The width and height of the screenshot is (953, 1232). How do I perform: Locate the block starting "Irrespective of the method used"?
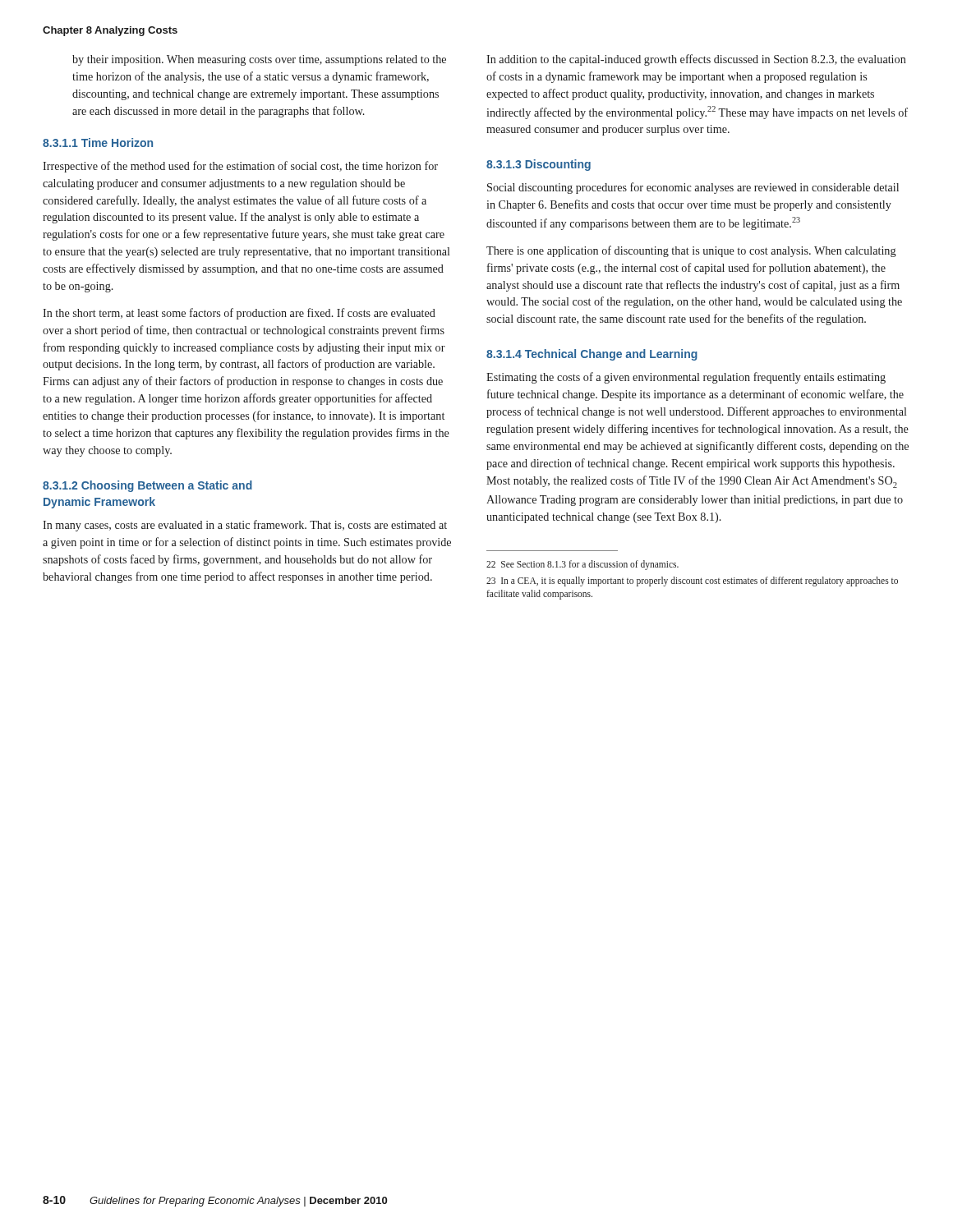pyautogui.click(x=246, y=226)
